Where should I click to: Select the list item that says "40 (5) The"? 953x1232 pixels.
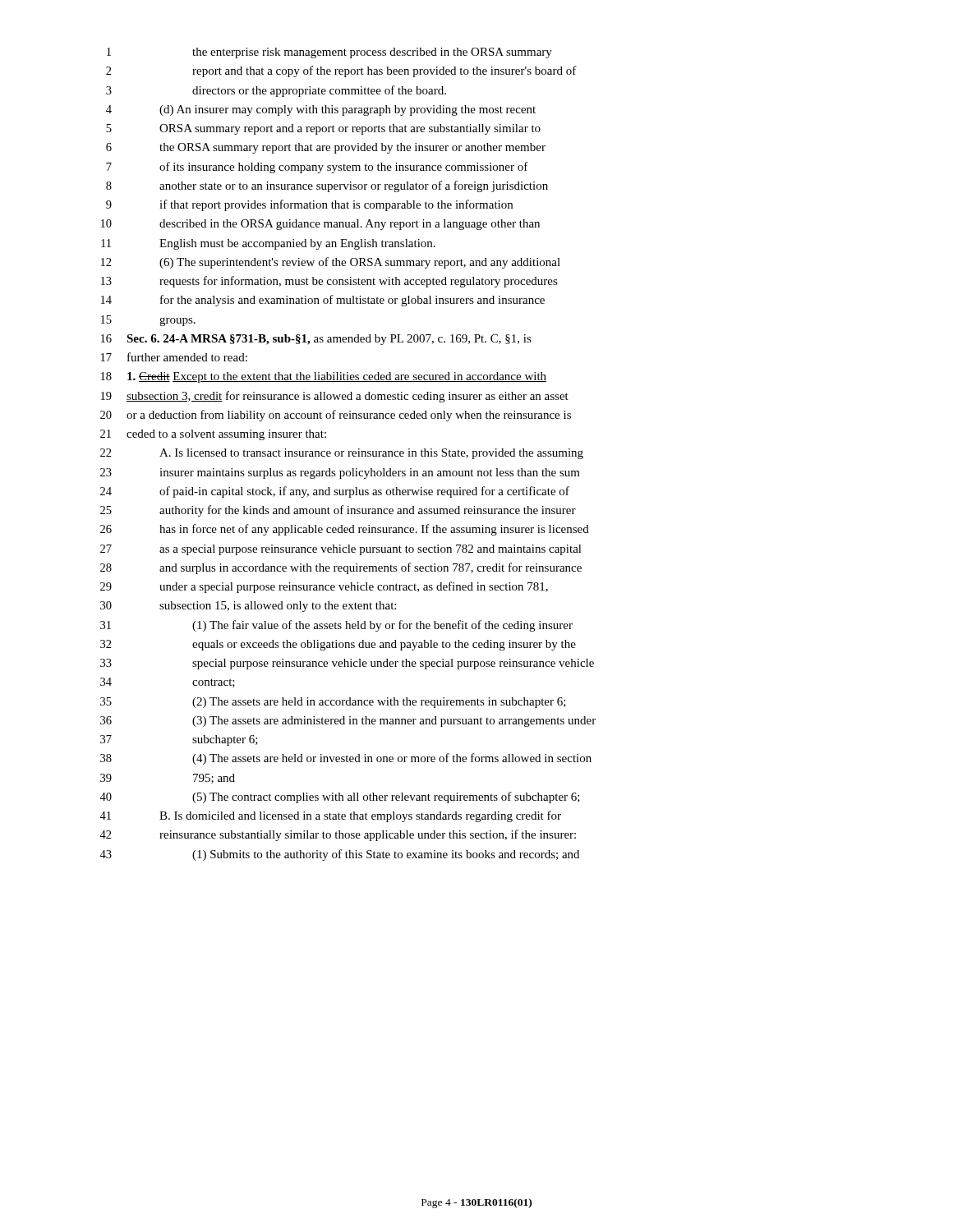click(476, 797)
